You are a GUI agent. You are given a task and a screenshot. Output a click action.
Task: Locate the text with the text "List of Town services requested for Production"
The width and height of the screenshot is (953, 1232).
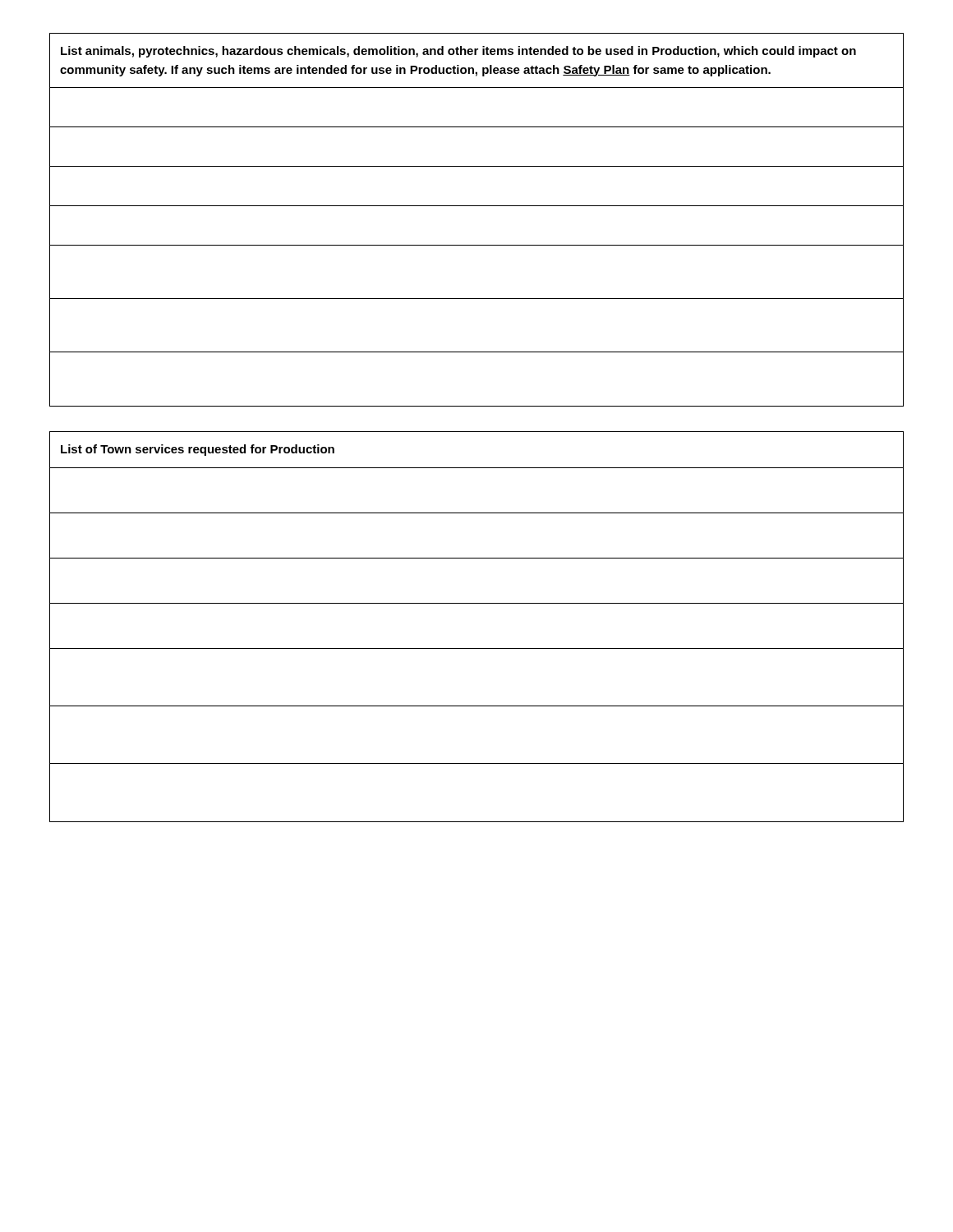pos(198,450)
